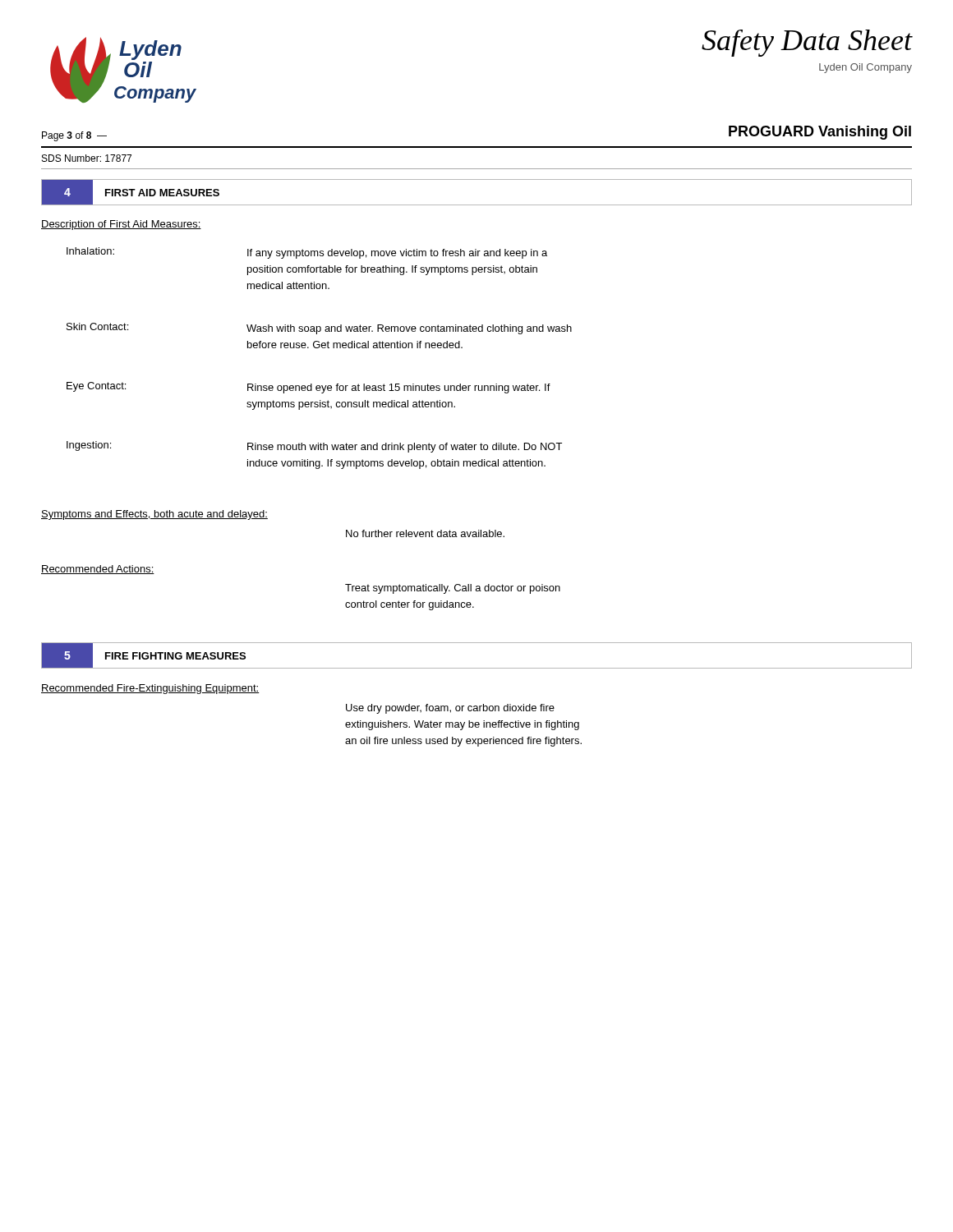Navigate to the element starting "Recommended Actions:"
The height and width of the screenshot is (1232, 953).
pos(98,570)
